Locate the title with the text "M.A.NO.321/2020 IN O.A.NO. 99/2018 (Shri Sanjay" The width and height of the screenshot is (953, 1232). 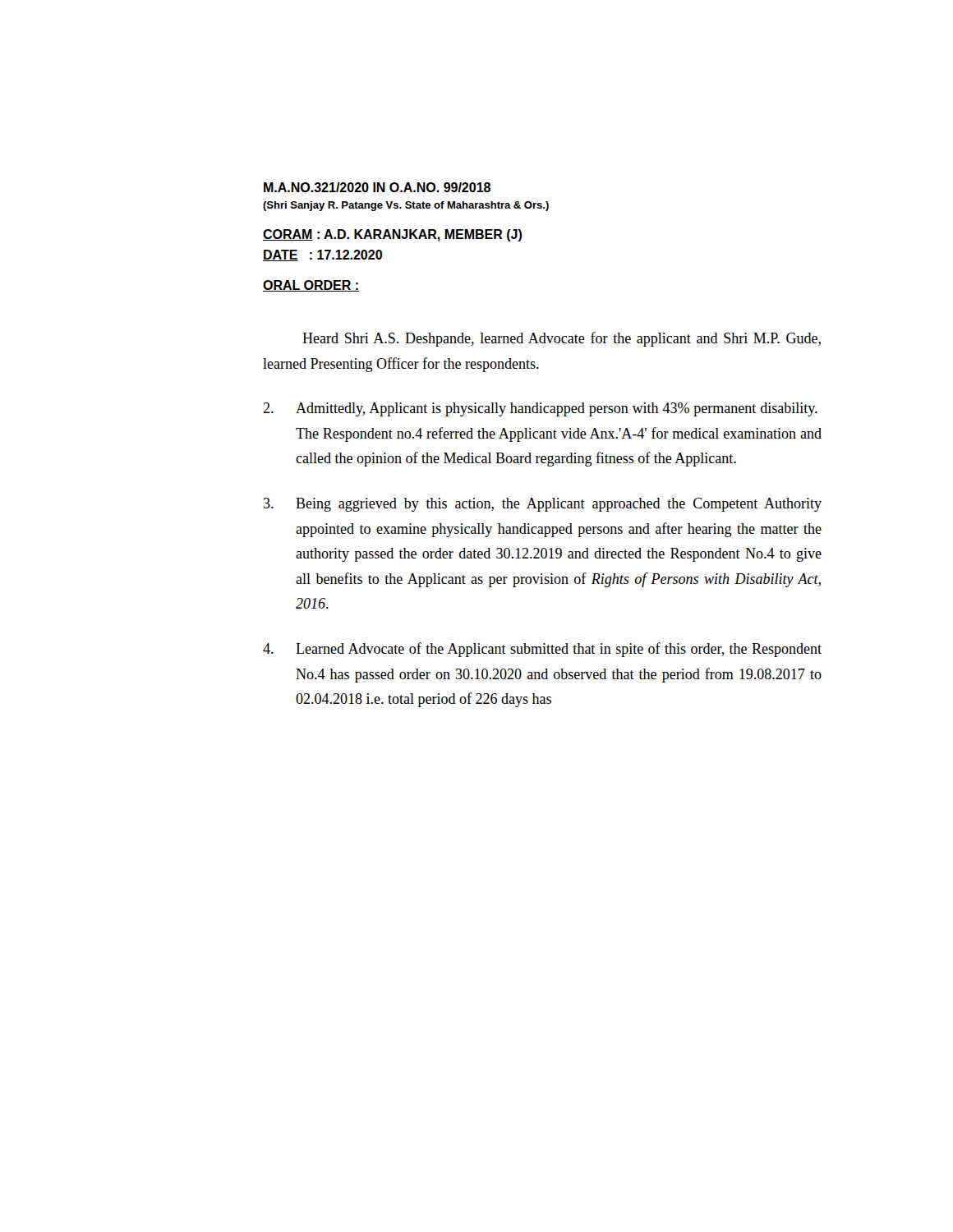click(x=542, y=196)
